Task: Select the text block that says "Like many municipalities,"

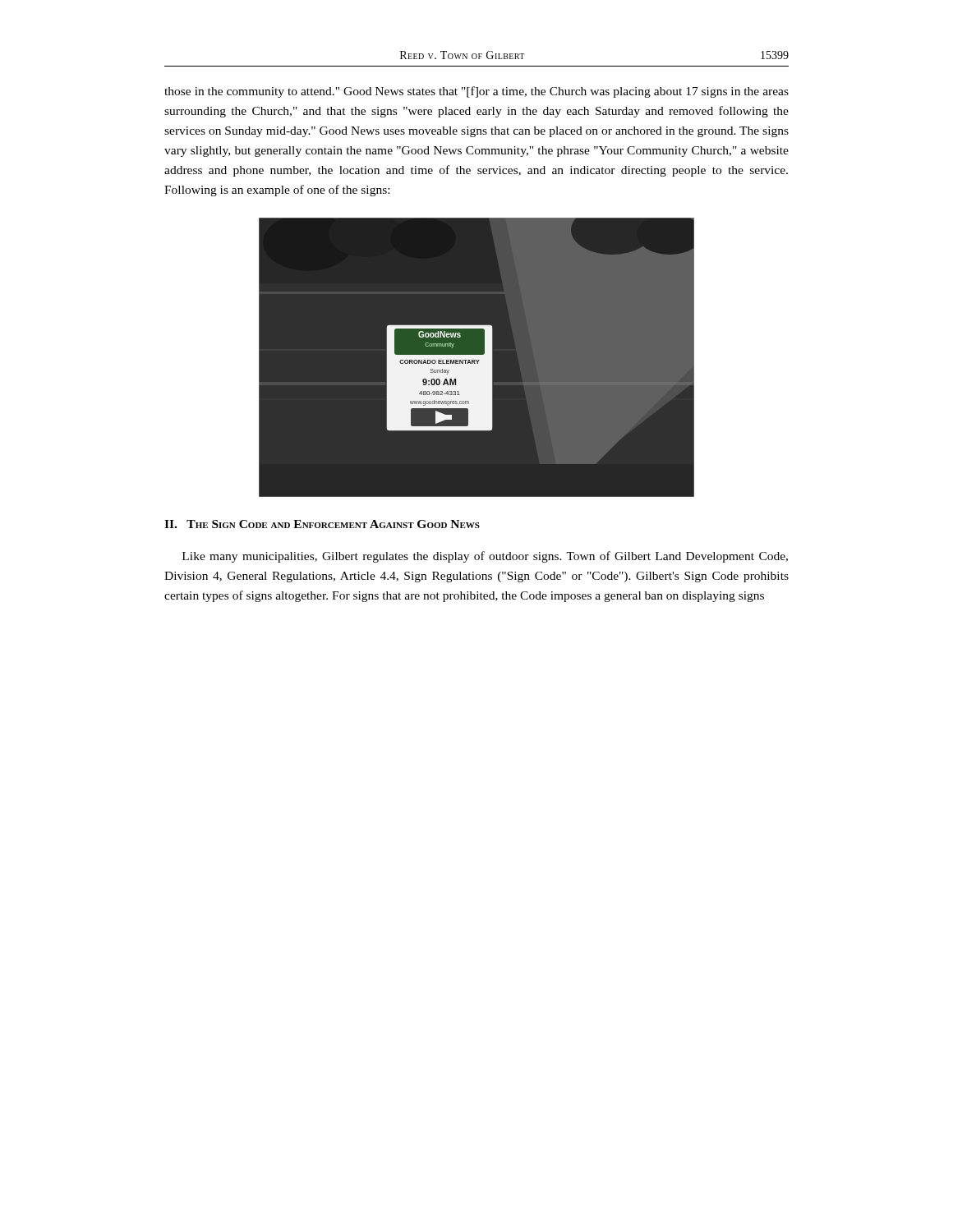Action: point(476,575)
